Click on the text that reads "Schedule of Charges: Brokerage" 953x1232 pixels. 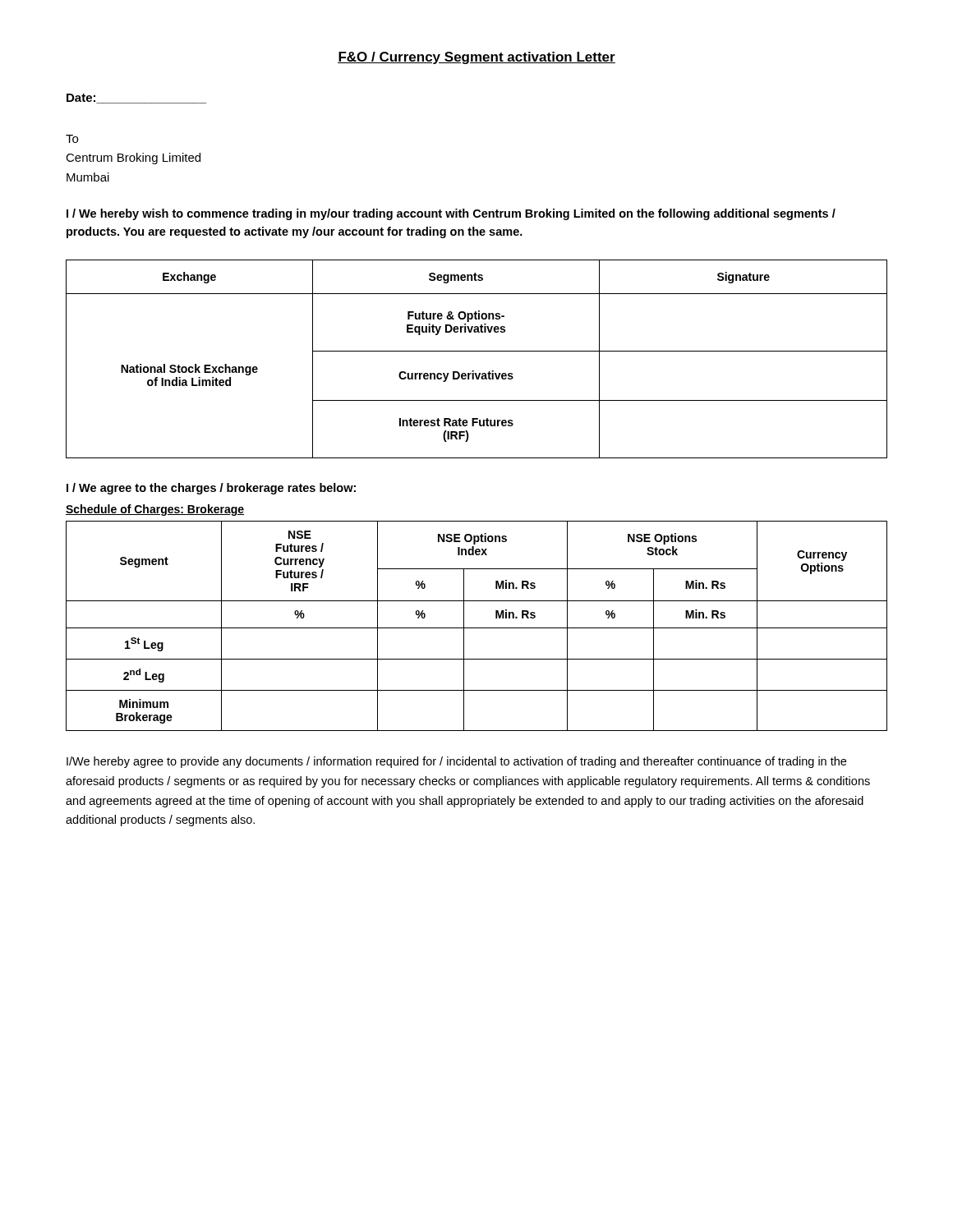click(155, 509)
